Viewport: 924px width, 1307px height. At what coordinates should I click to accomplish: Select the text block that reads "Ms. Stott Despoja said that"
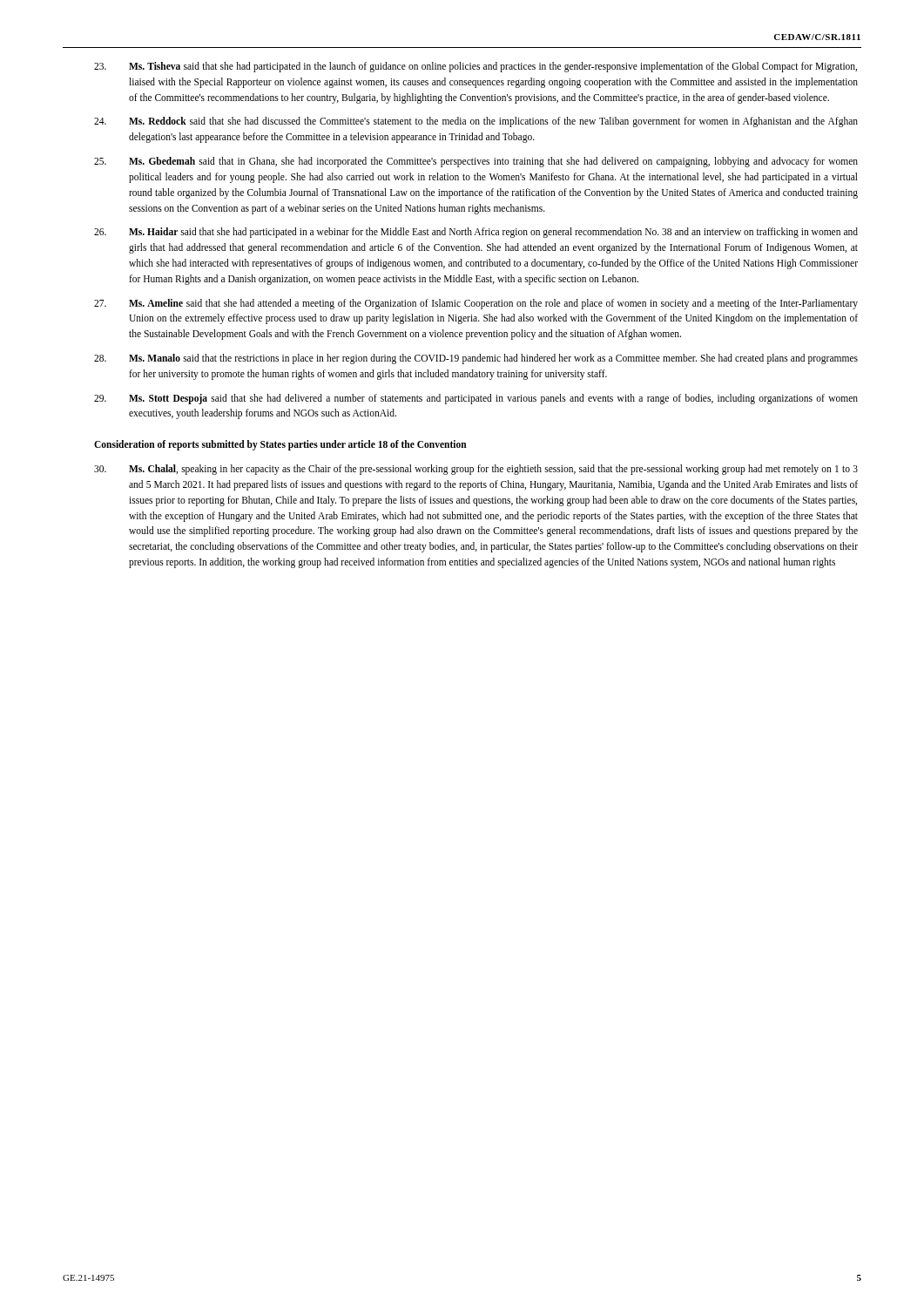pos(476,406)
